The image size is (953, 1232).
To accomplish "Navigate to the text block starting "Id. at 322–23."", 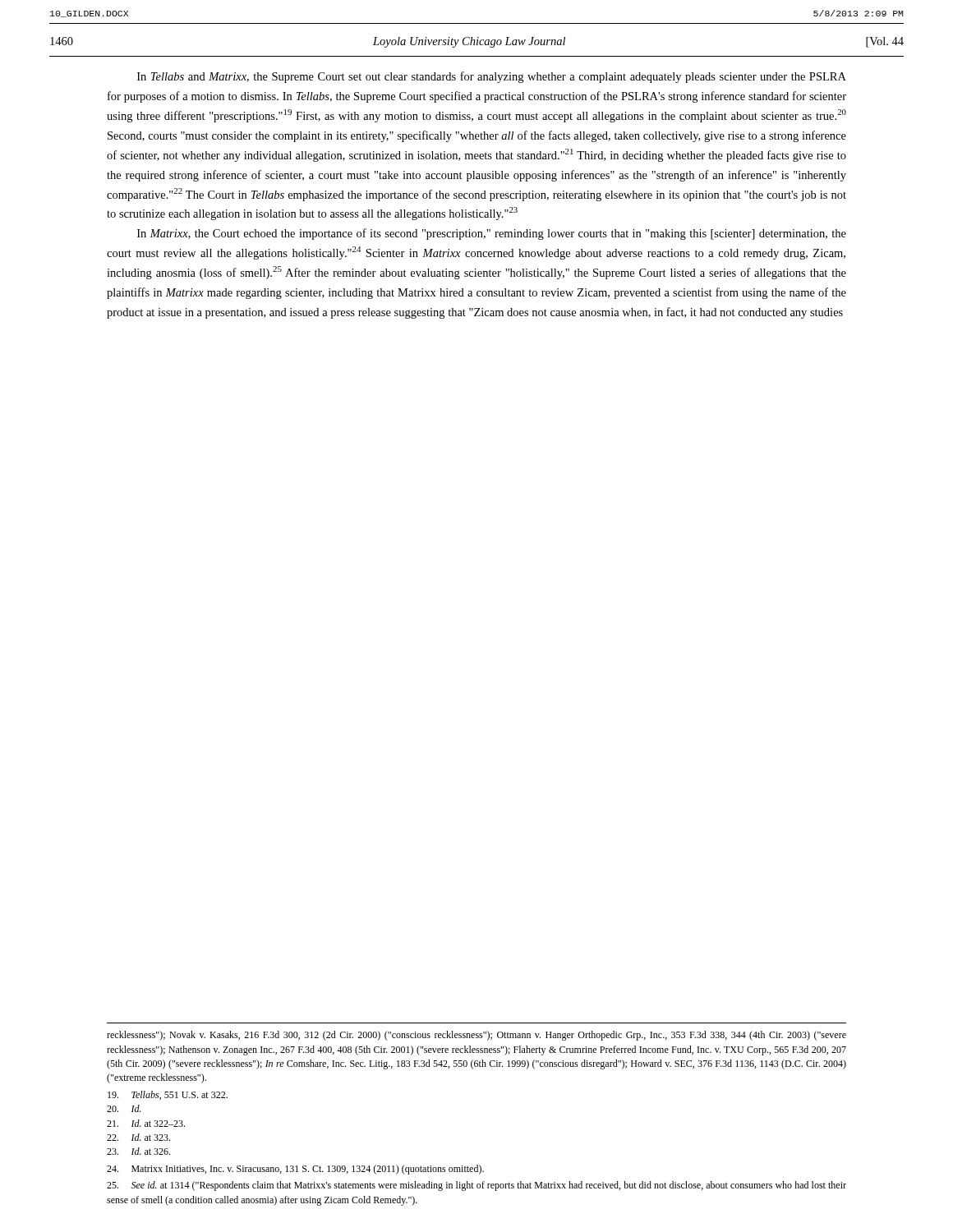I will click(146, 1123).
